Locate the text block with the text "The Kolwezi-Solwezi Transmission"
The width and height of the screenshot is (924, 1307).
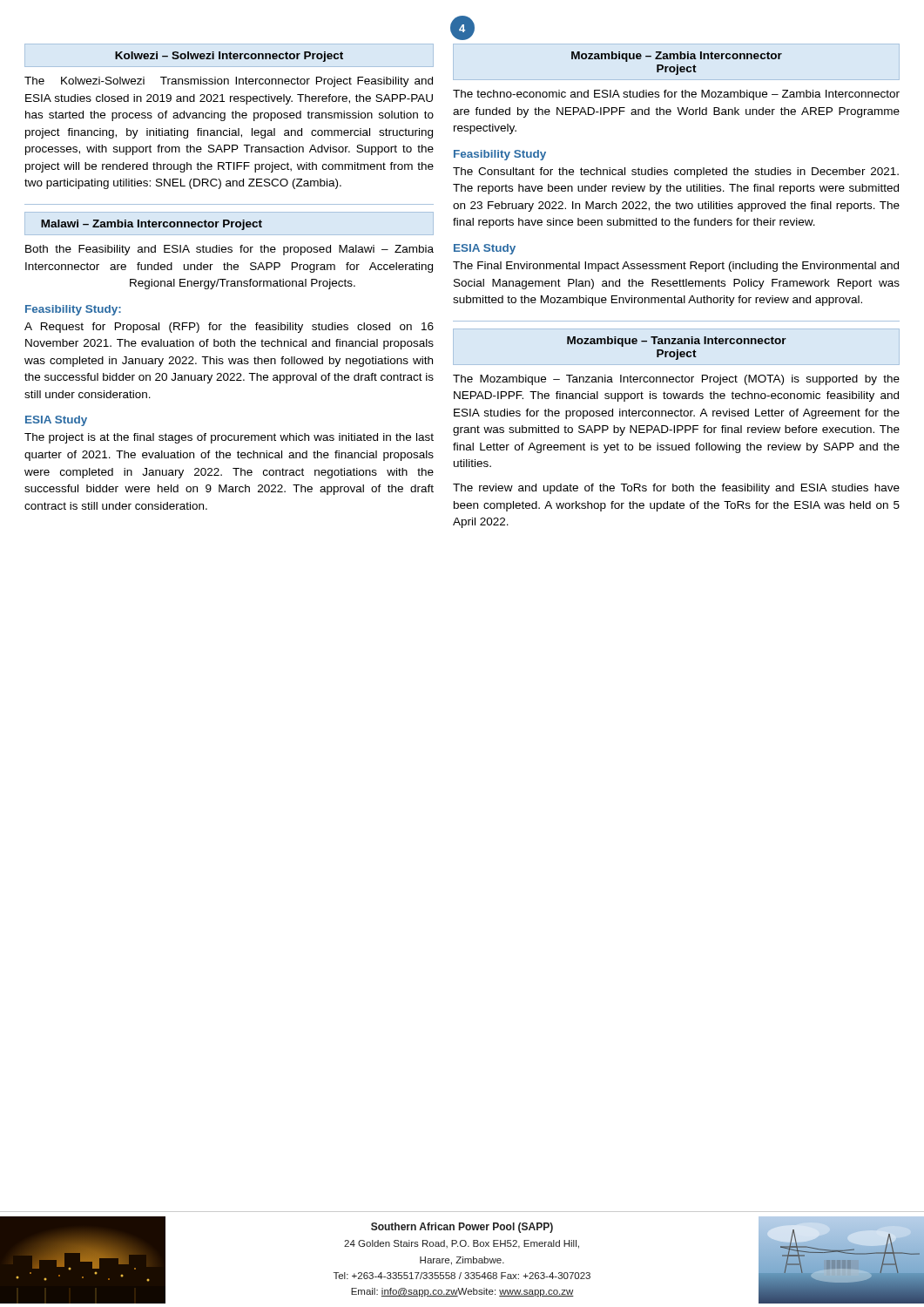coord(229,132)
